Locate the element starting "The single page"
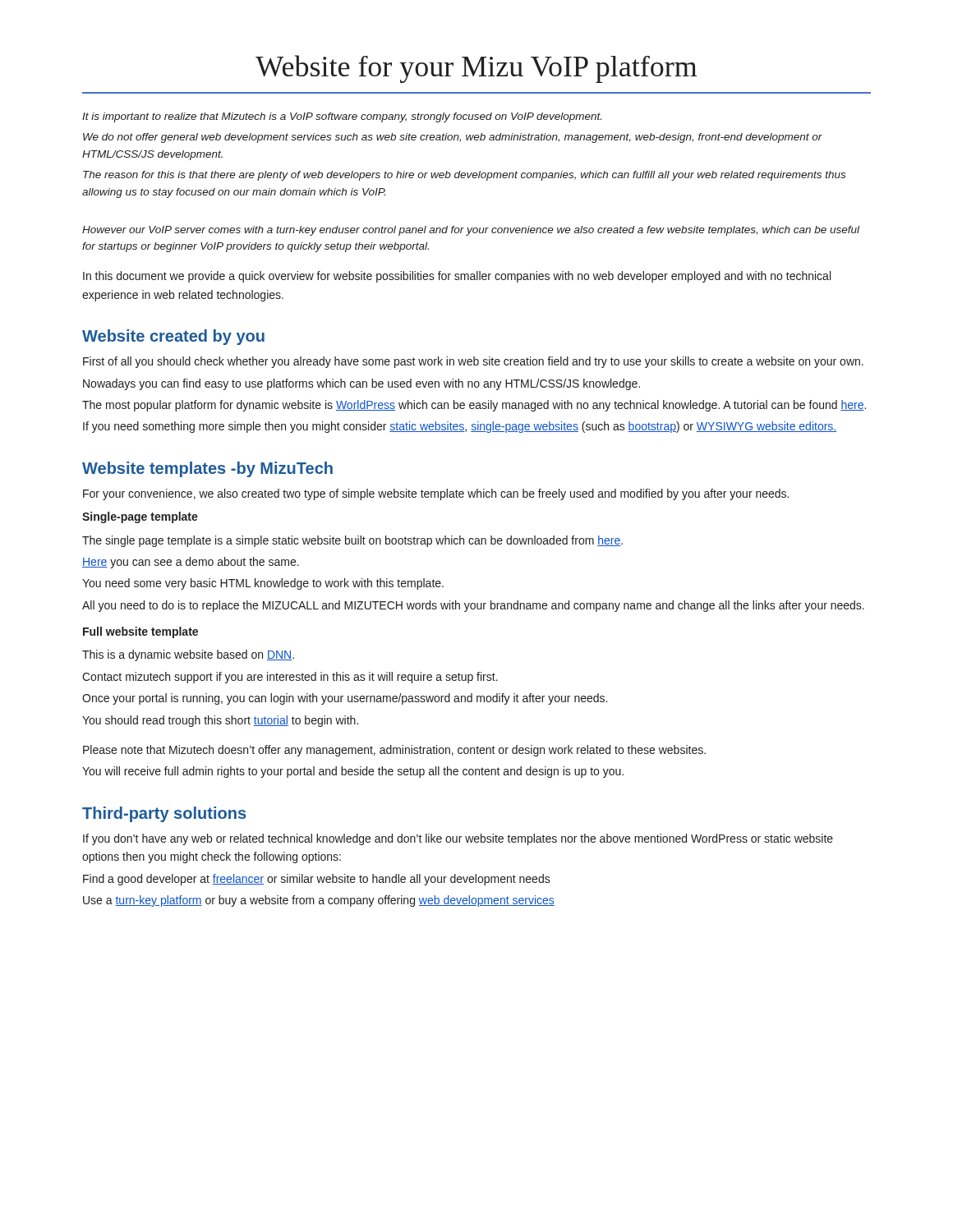Image resolution: width=953 pixels, height=1232 pixels. click(352, 541)
